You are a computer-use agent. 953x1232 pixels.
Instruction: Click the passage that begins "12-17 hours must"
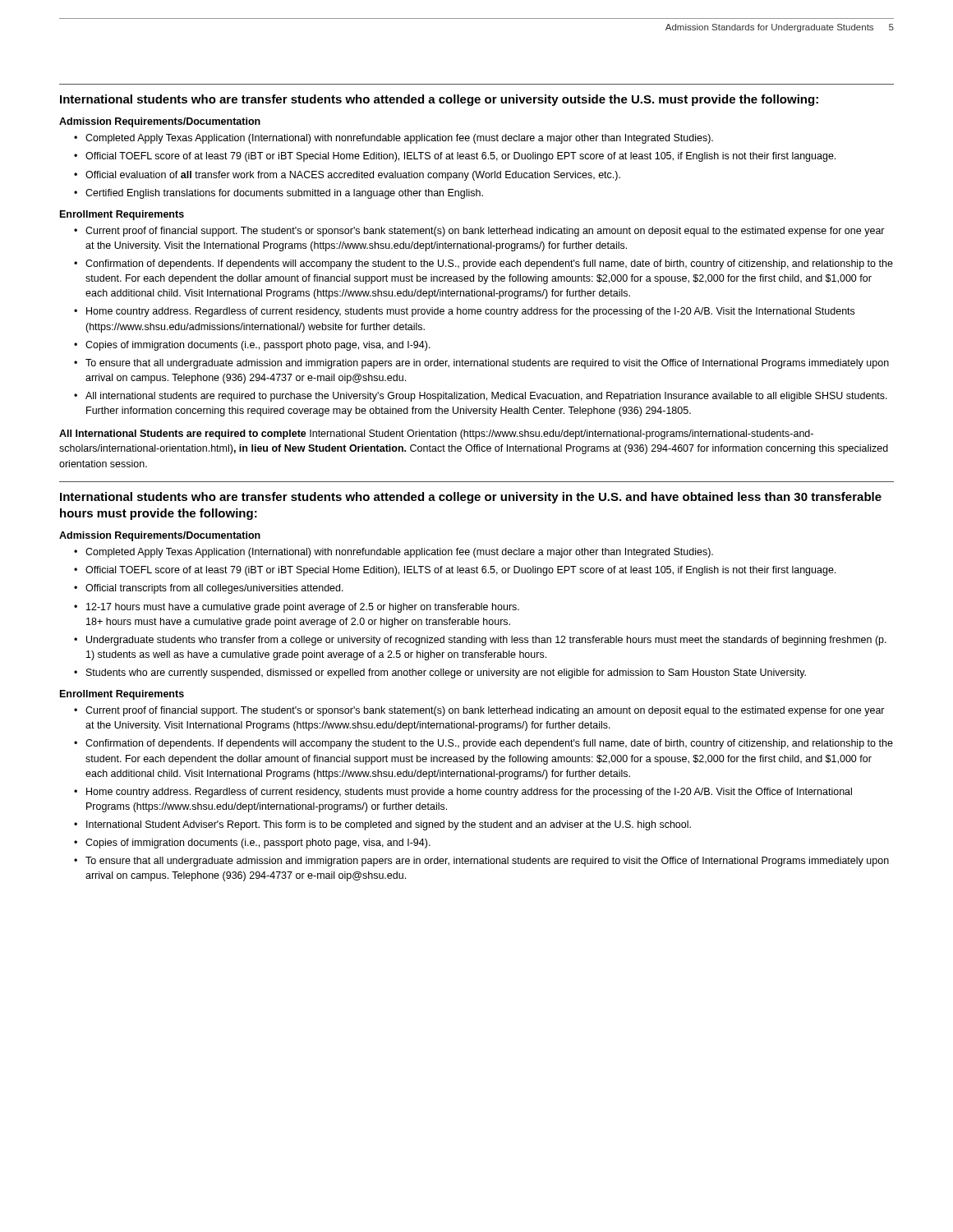[303, 614]
